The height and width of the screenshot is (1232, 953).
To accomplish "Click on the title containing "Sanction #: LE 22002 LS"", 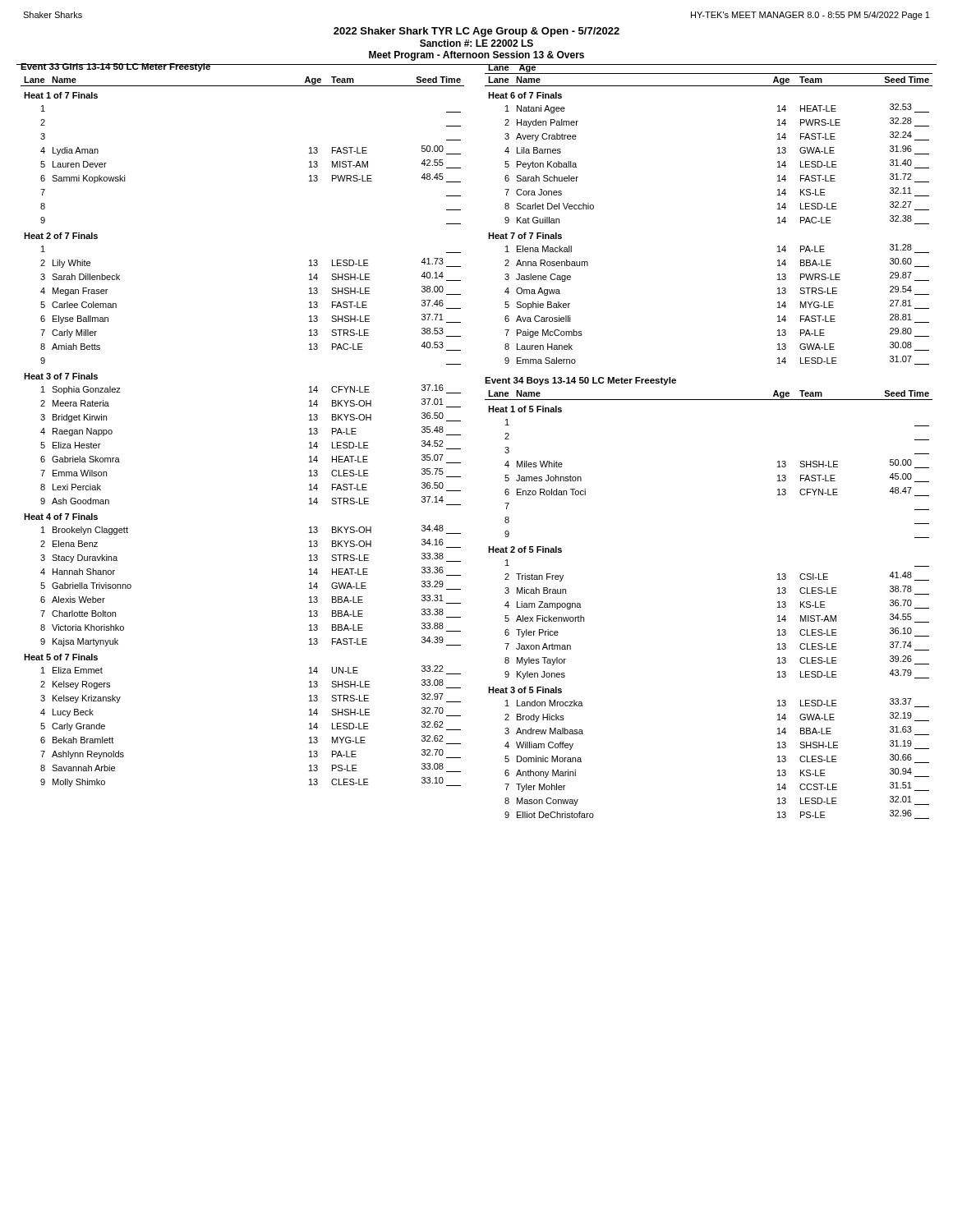I will coord(476,44).
